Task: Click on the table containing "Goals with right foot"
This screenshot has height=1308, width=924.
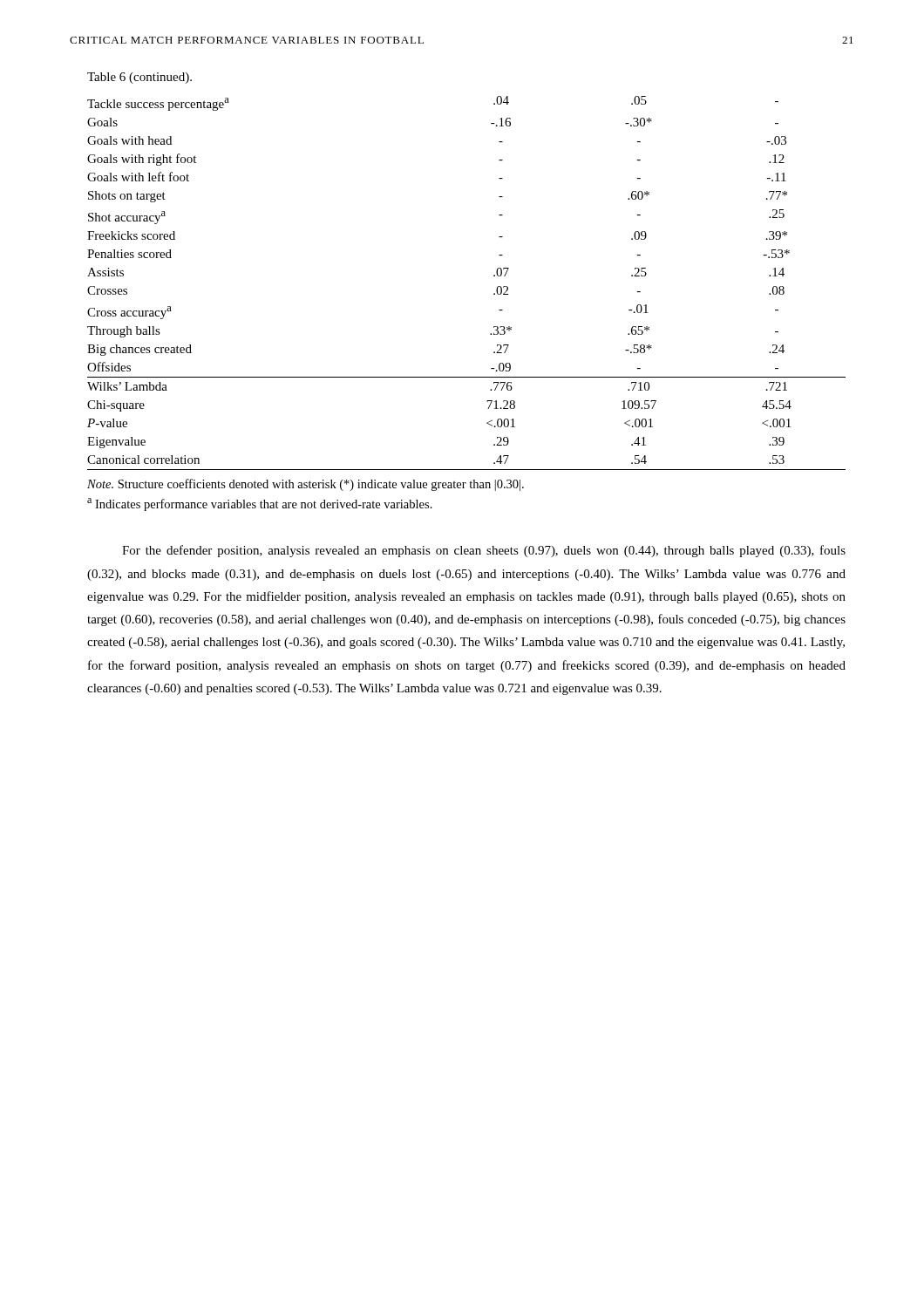Action: (466, 281)
